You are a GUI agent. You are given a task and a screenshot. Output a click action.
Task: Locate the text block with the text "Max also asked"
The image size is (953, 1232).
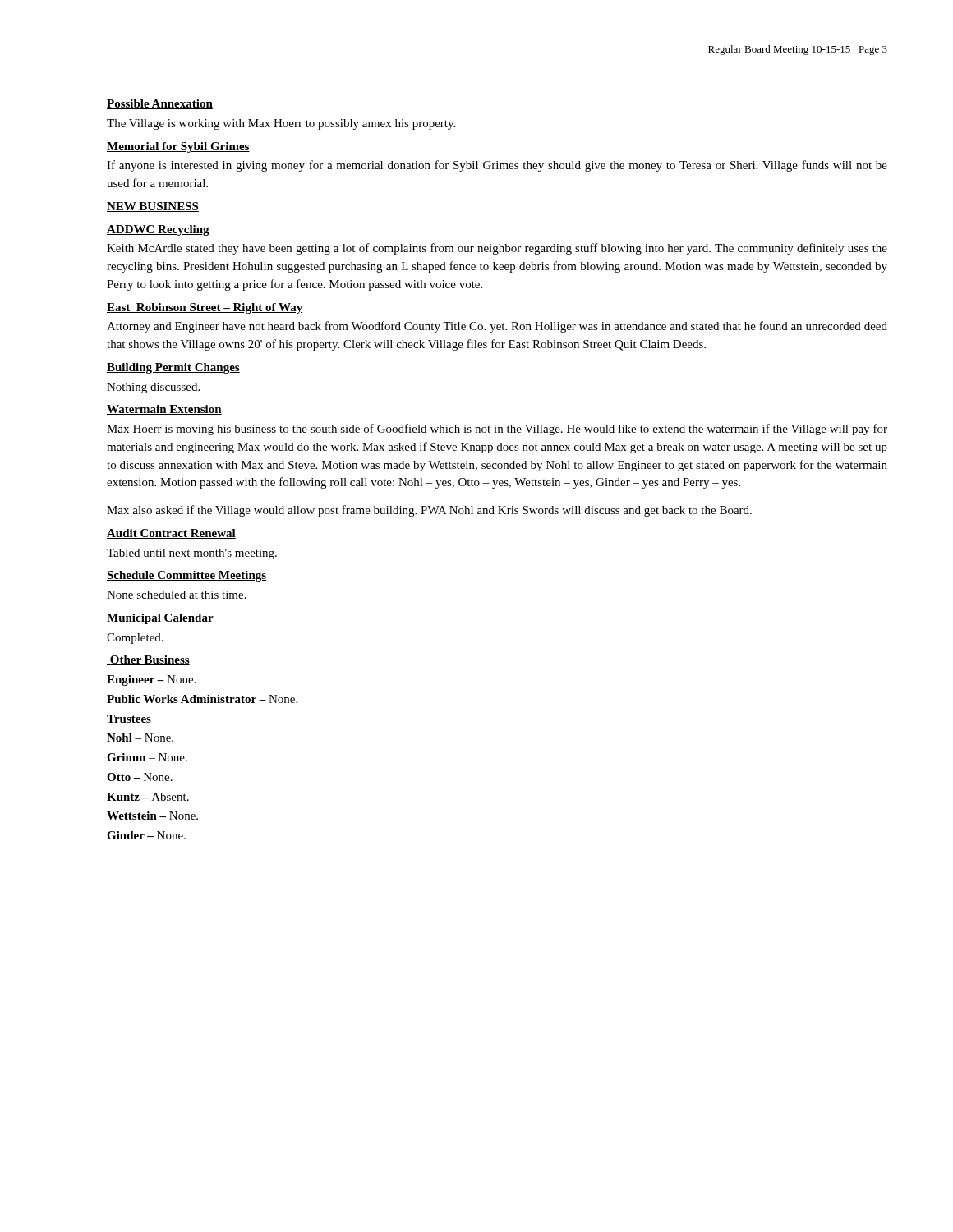tap(497, 511)
